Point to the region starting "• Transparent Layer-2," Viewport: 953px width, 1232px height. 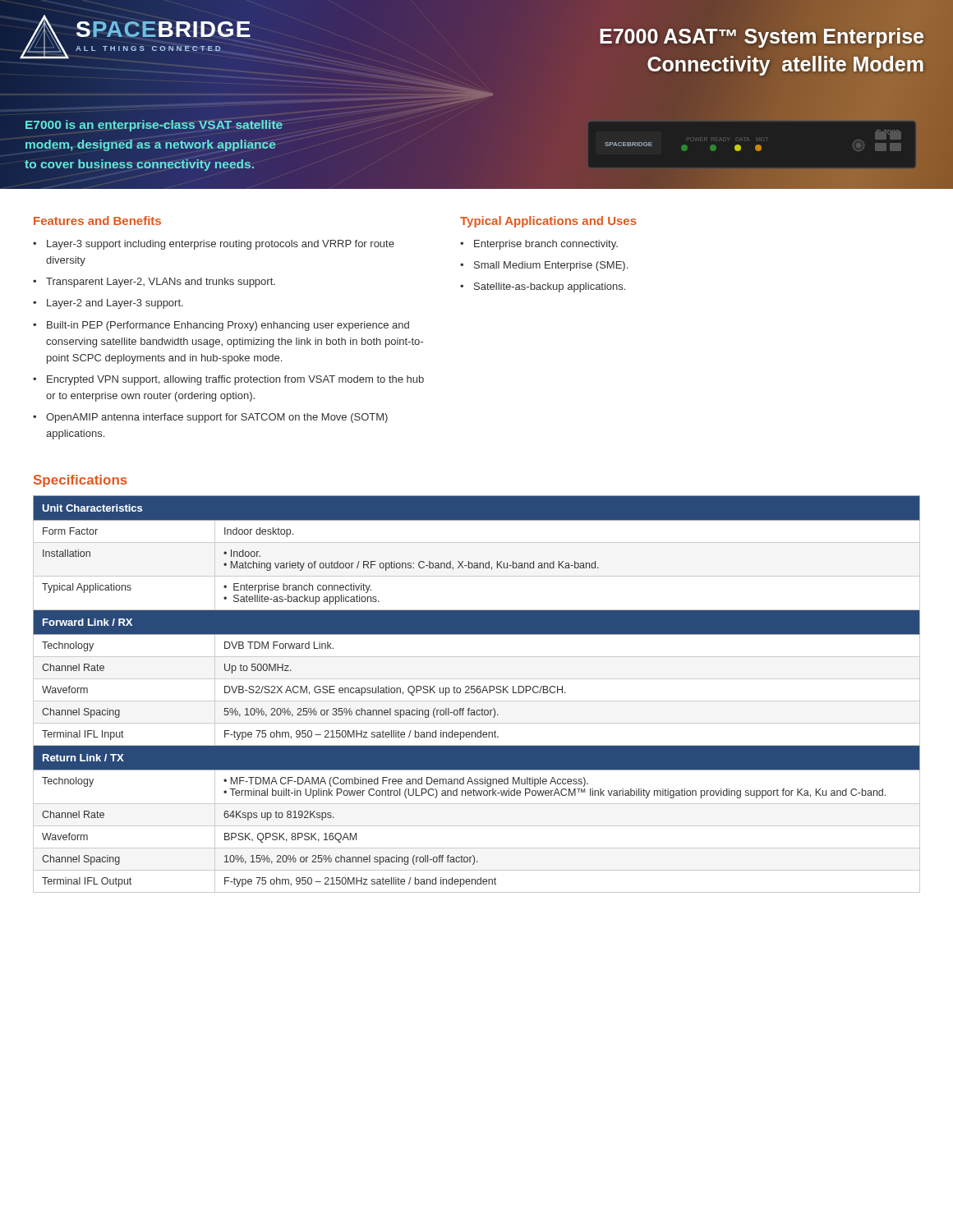(x=154, y=282)
